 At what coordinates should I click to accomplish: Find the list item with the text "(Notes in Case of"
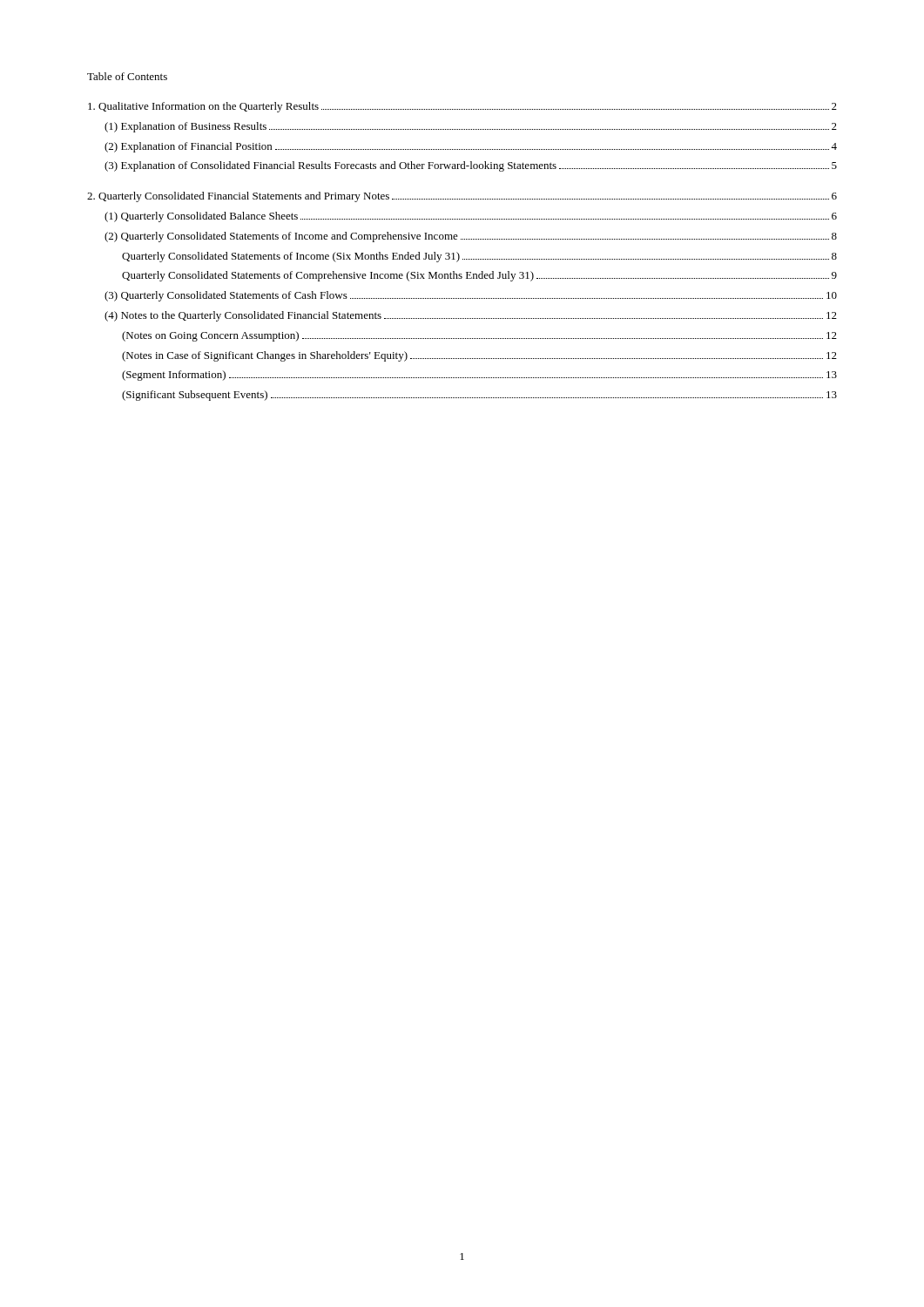479,355
